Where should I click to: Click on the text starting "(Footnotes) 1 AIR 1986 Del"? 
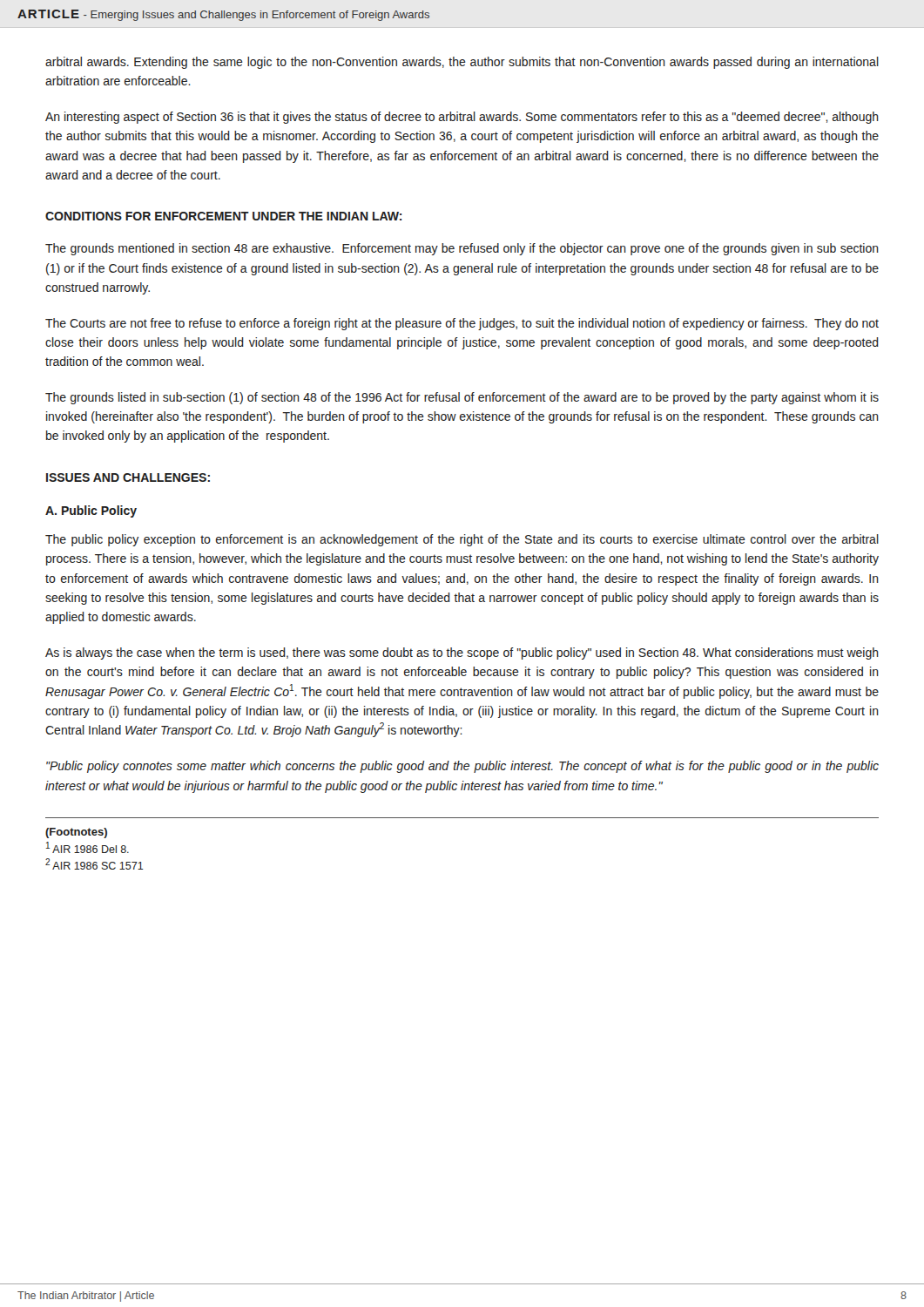pyautogui.click(x=76, y=833)
